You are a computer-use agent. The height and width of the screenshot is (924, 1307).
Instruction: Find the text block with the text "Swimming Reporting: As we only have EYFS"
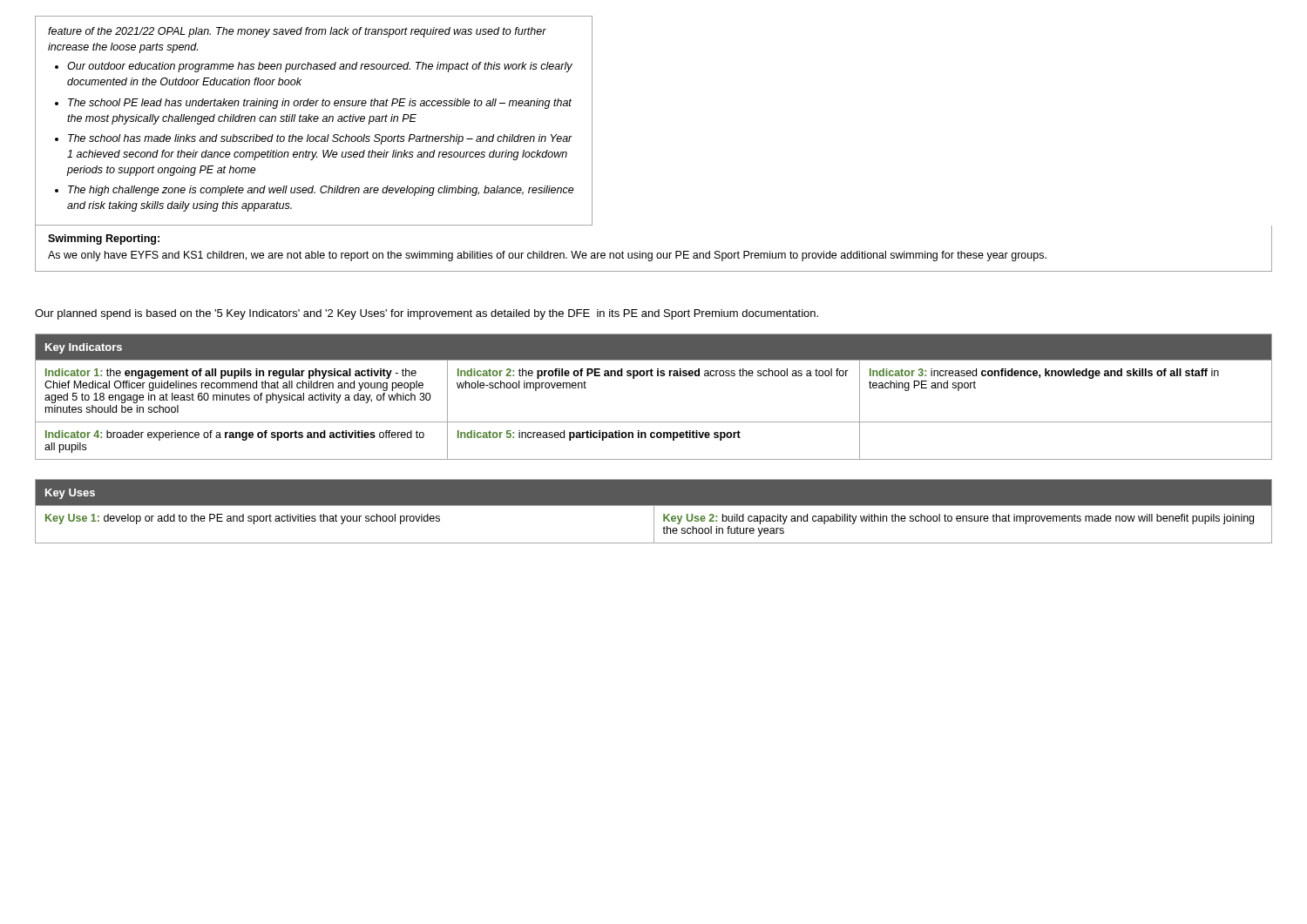[548, 247]
